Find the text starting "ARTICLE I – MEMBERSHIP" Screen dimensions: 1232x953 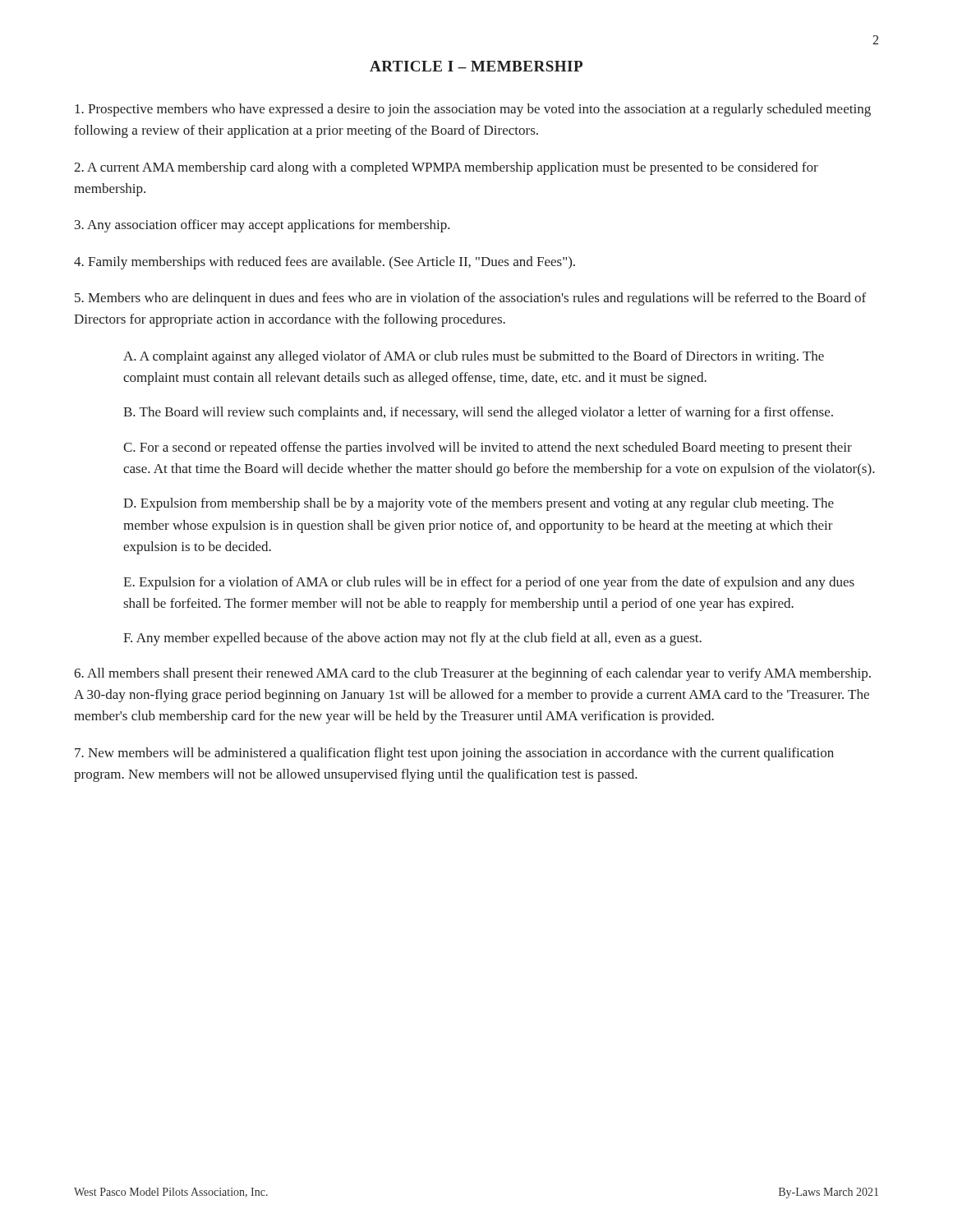click(476, 66)
